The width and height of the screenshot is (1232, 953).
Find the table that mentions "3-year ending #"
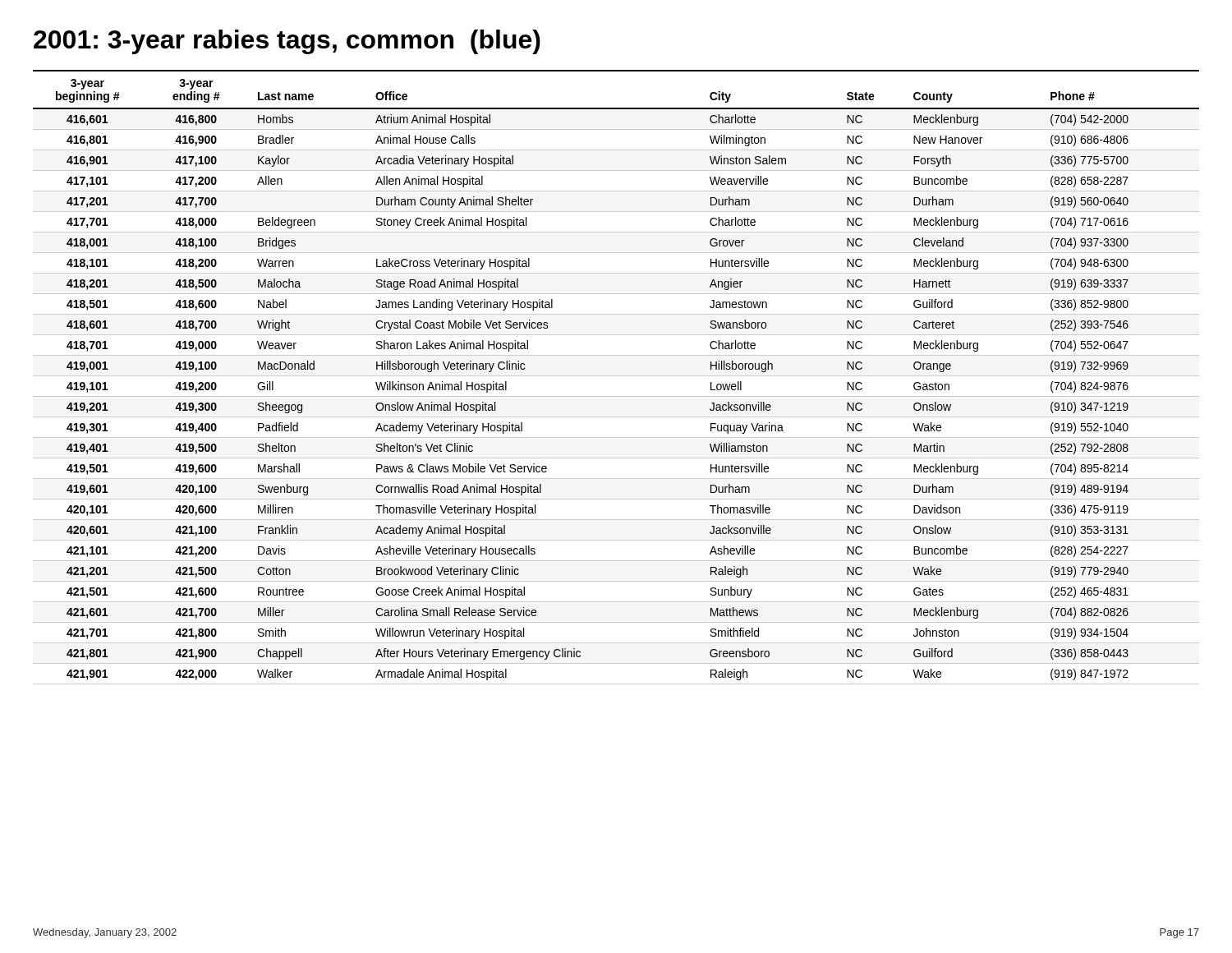[x=616, y=377]
